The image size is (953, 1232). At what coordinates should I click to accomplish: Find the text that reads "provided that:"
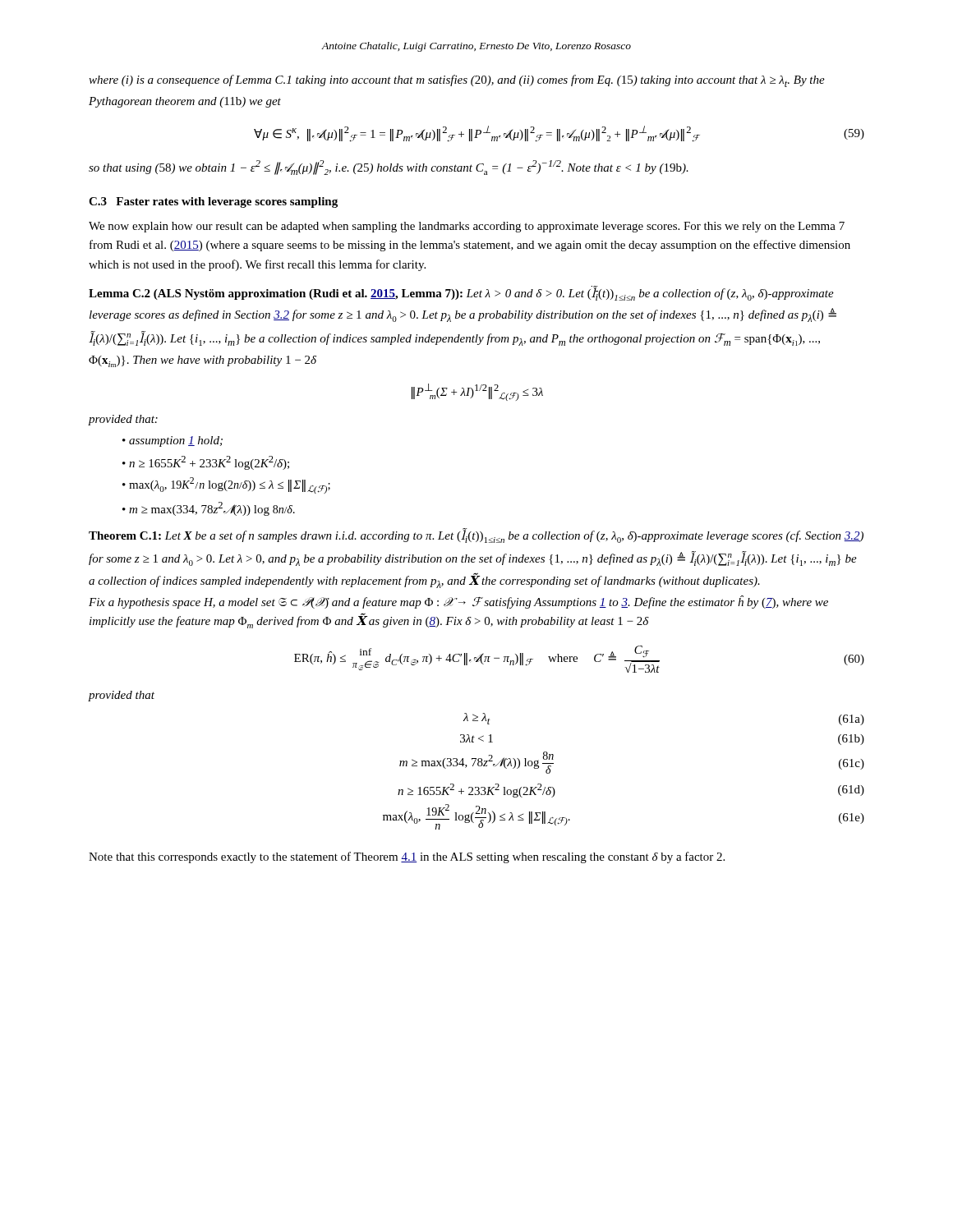click(x=124, y=419)
